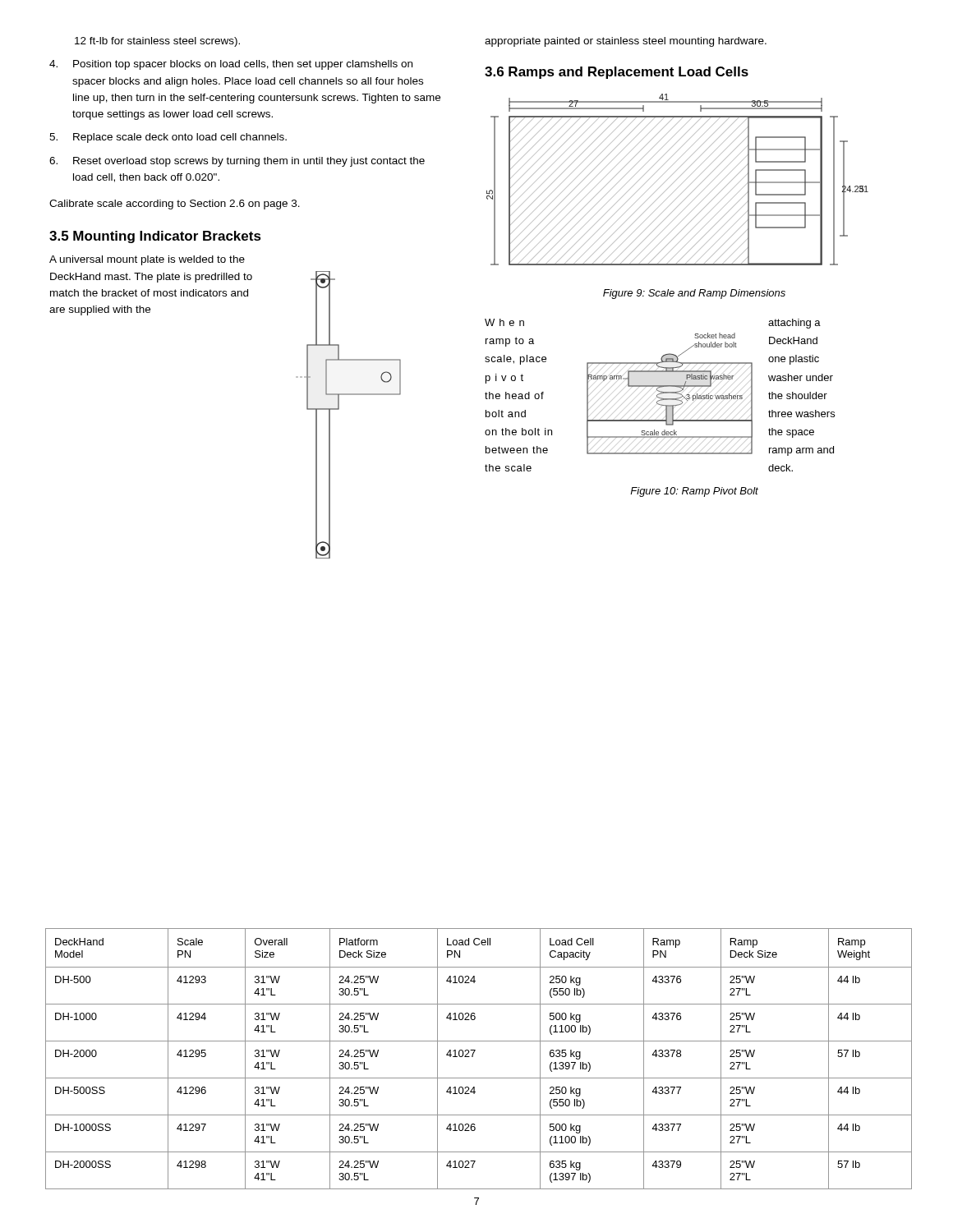Click where it says "appropriate painted or stainless steel mounting hardware."

point(626,41)
